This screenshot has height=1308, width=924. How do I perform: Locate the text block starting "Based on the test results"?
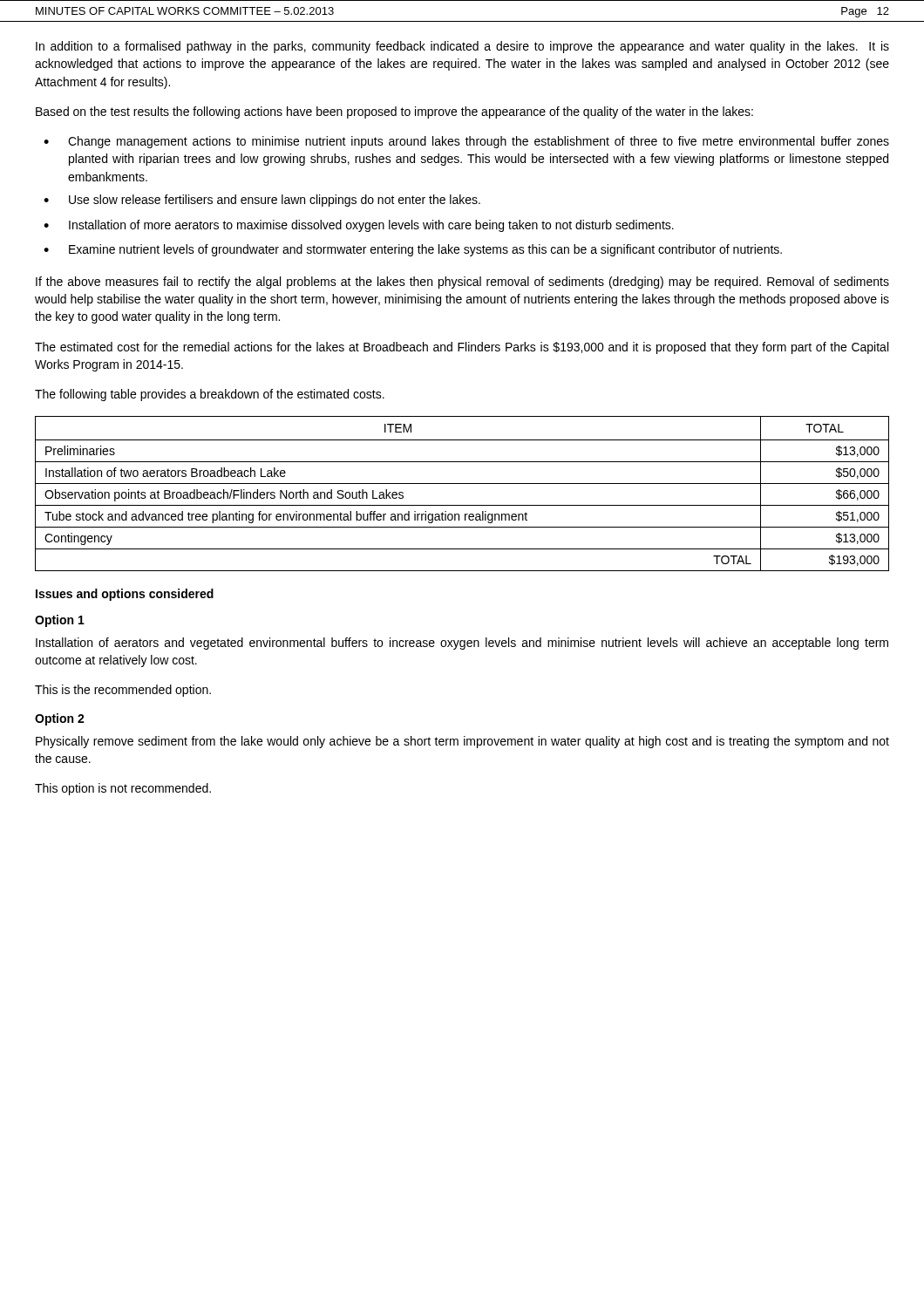[394, 112]
